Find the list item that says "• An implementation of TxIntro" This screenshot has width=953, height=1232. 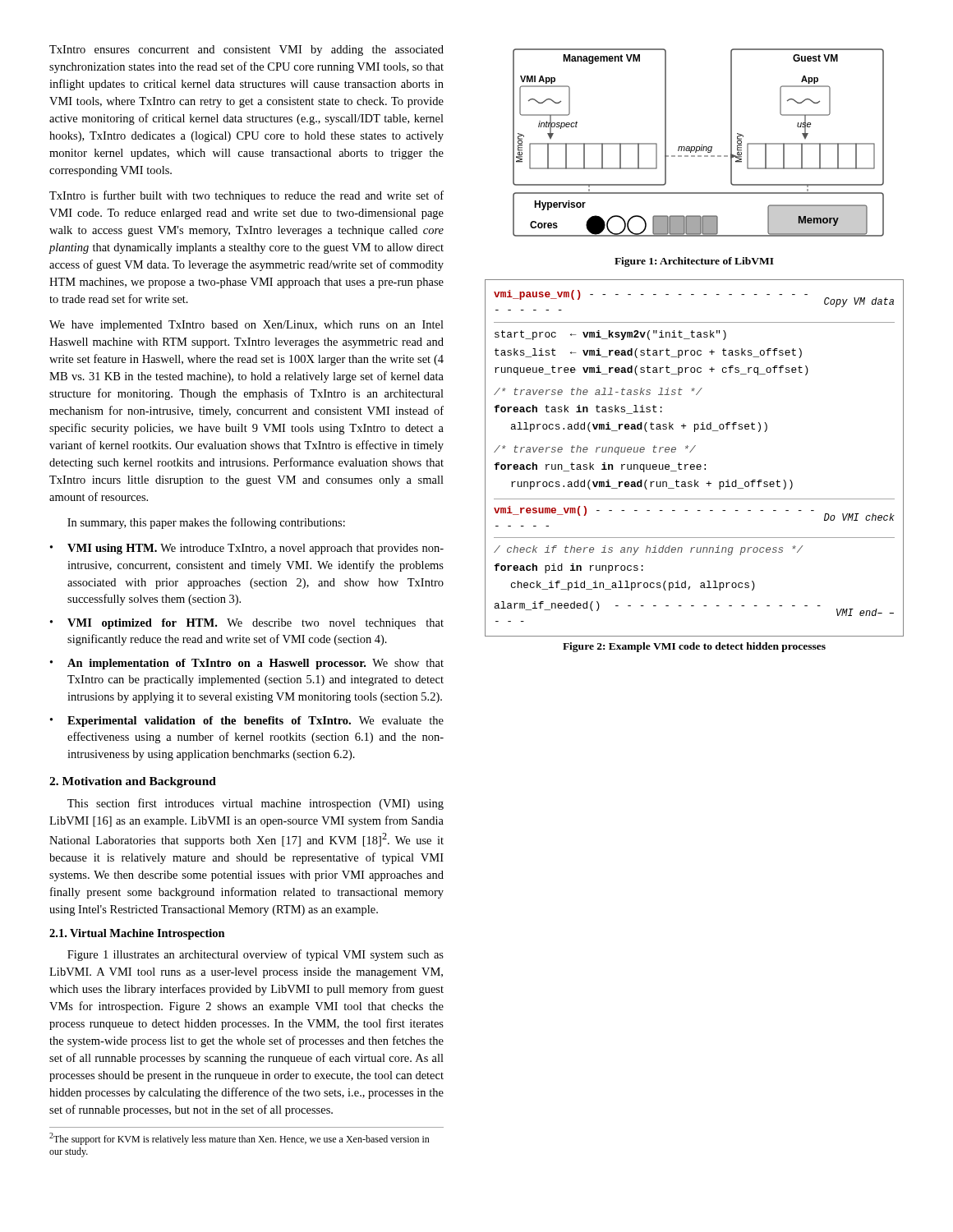[246, 680]
